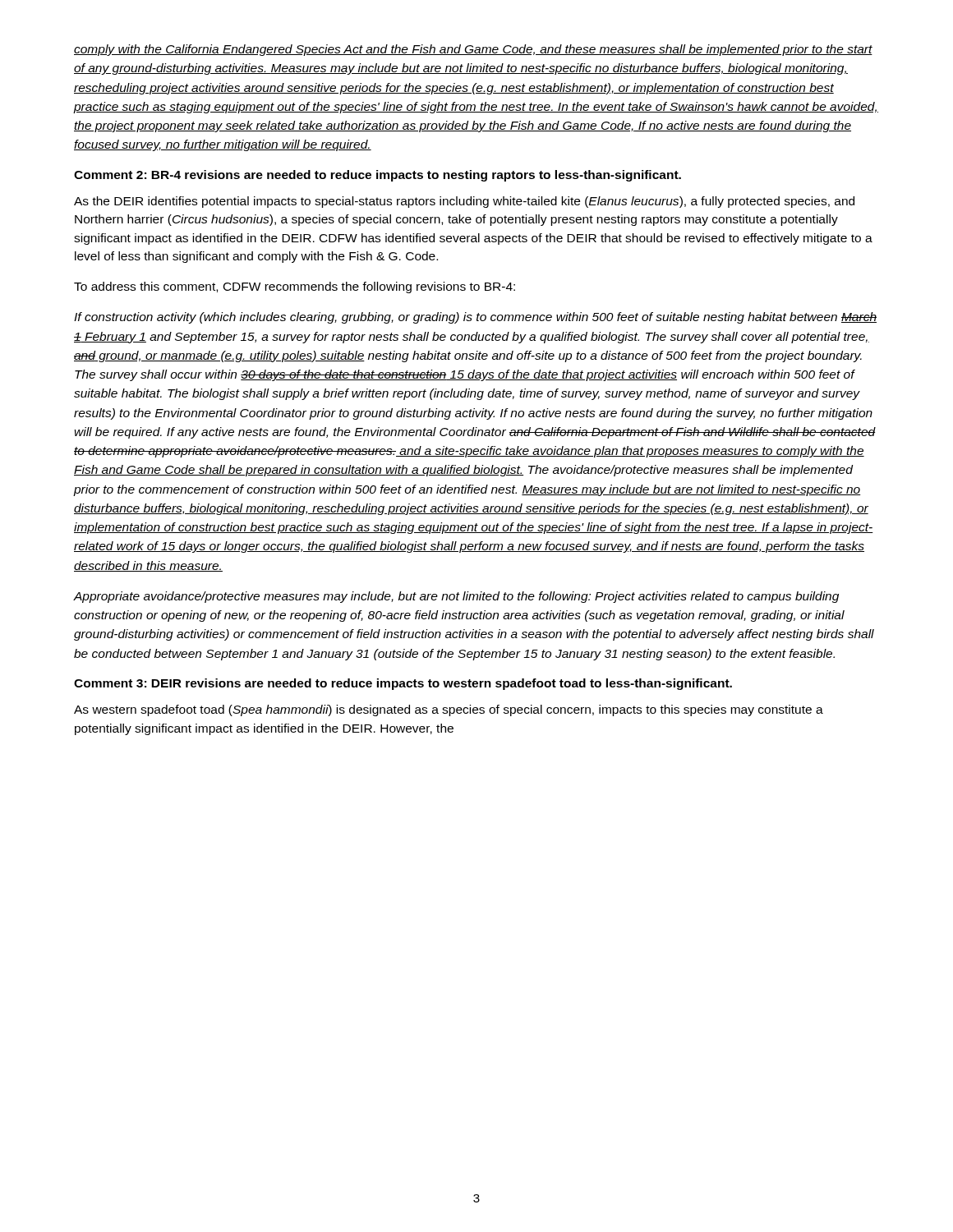The image size is (953, 1232).
Task: Select the region starting "comply with the California Endangered Species"
Action: coord(476,97)
